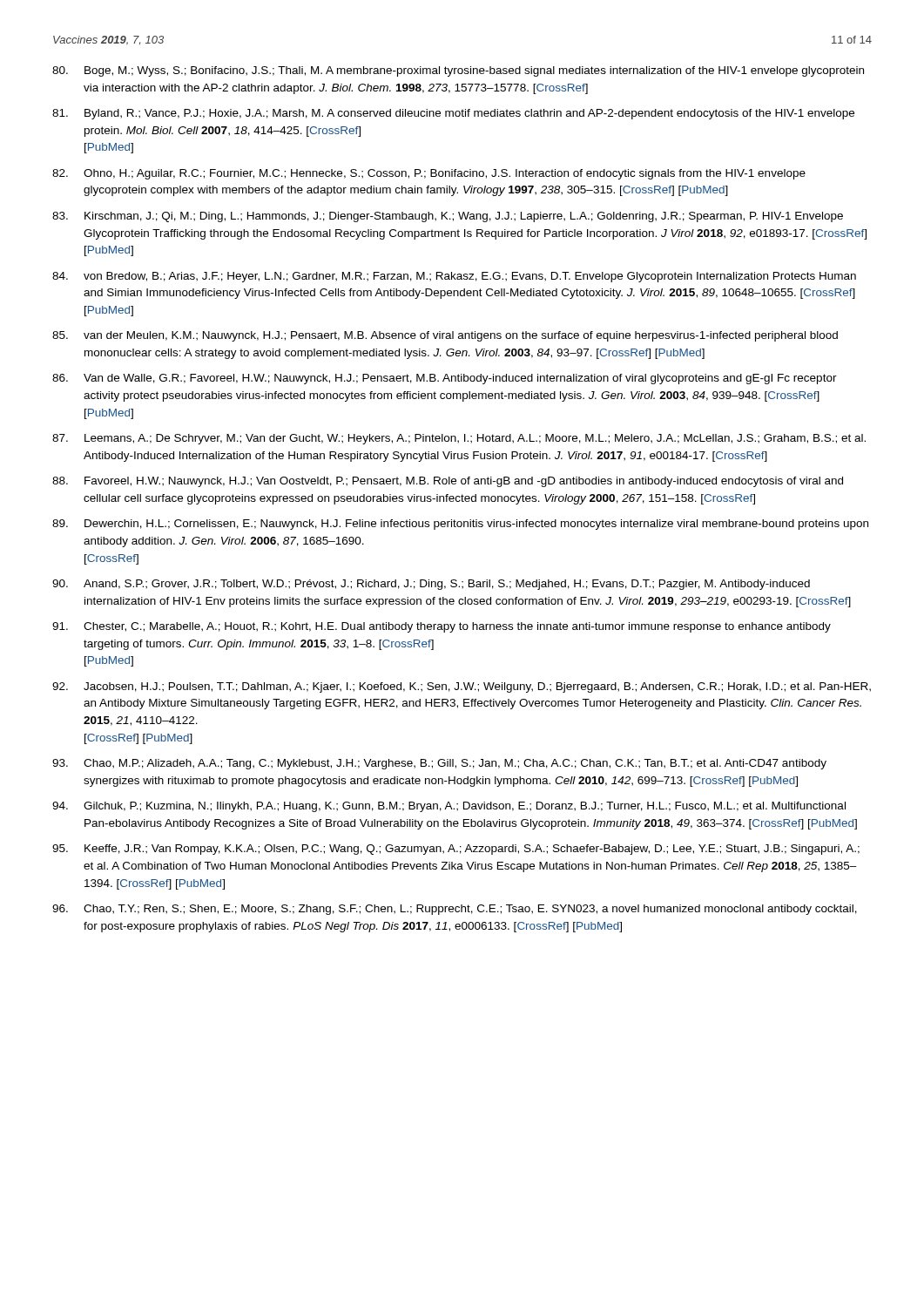Locate the text starting "94. Gilchuk, P.; Kuzmina, N.; Ilinykh, P.A.; Huang,"
This screenshot has height=1307, width=924.
(x=462, y=815)
